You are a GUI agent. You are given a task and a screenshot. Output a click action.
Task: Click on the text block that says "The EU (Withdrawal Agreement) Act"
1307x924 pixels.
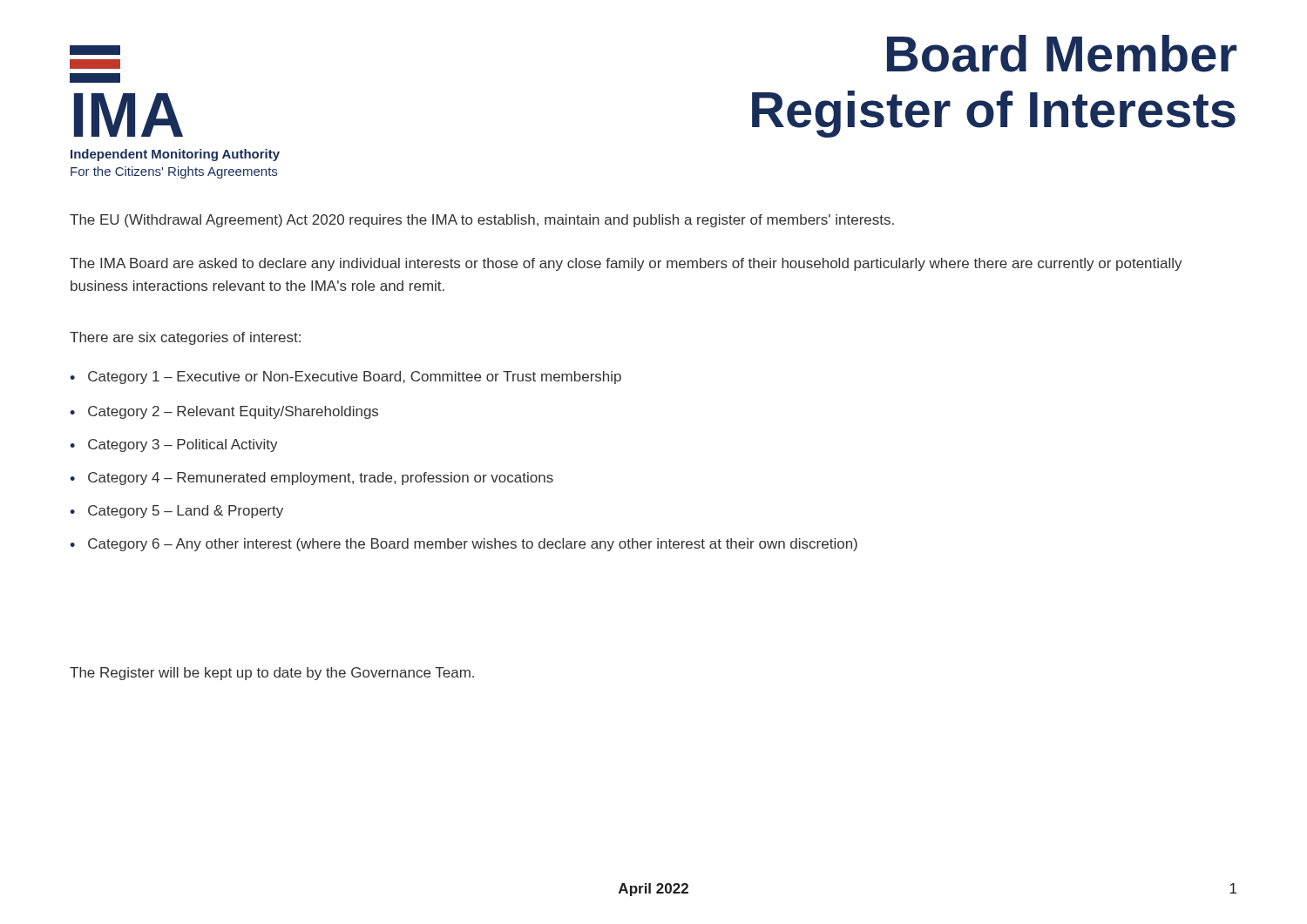[x=482, y=220]
